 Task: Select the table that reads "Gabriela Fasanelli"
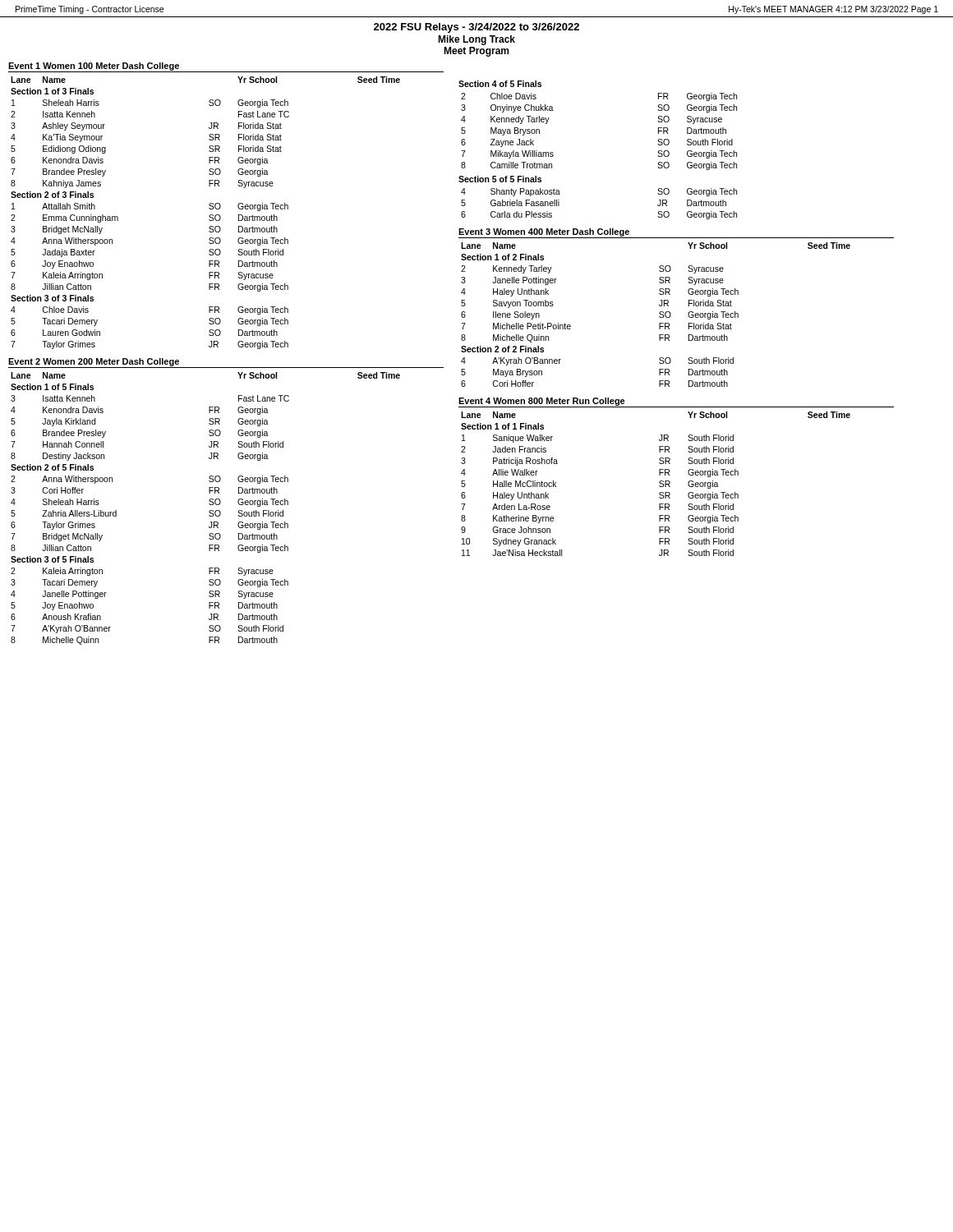pyautogui.click(x=676, y=203)
